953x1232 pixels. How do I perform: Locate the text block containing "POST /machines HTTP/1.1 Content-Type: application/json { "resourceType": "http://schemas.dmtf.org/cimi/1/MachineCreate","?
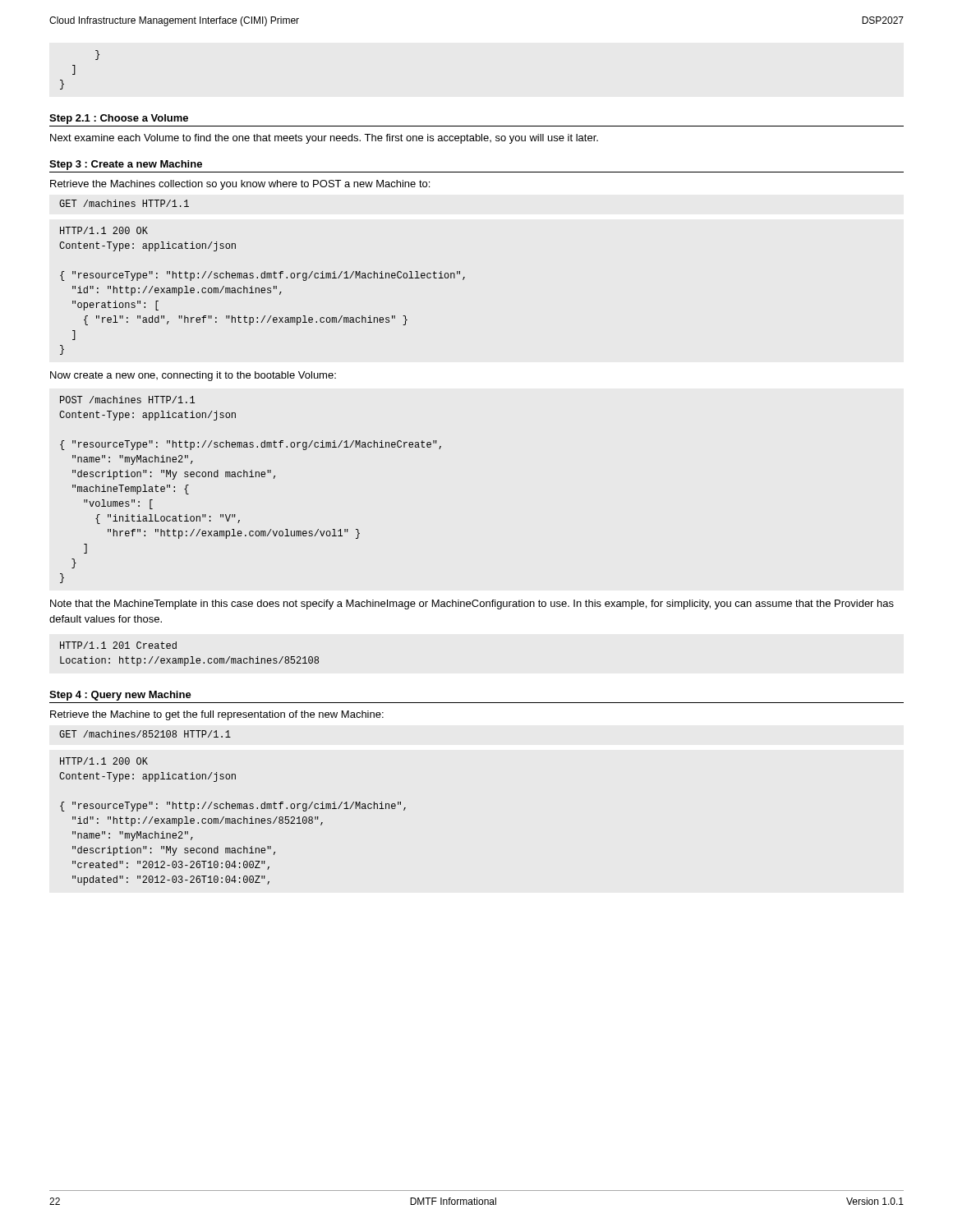(x=127, y=400)
